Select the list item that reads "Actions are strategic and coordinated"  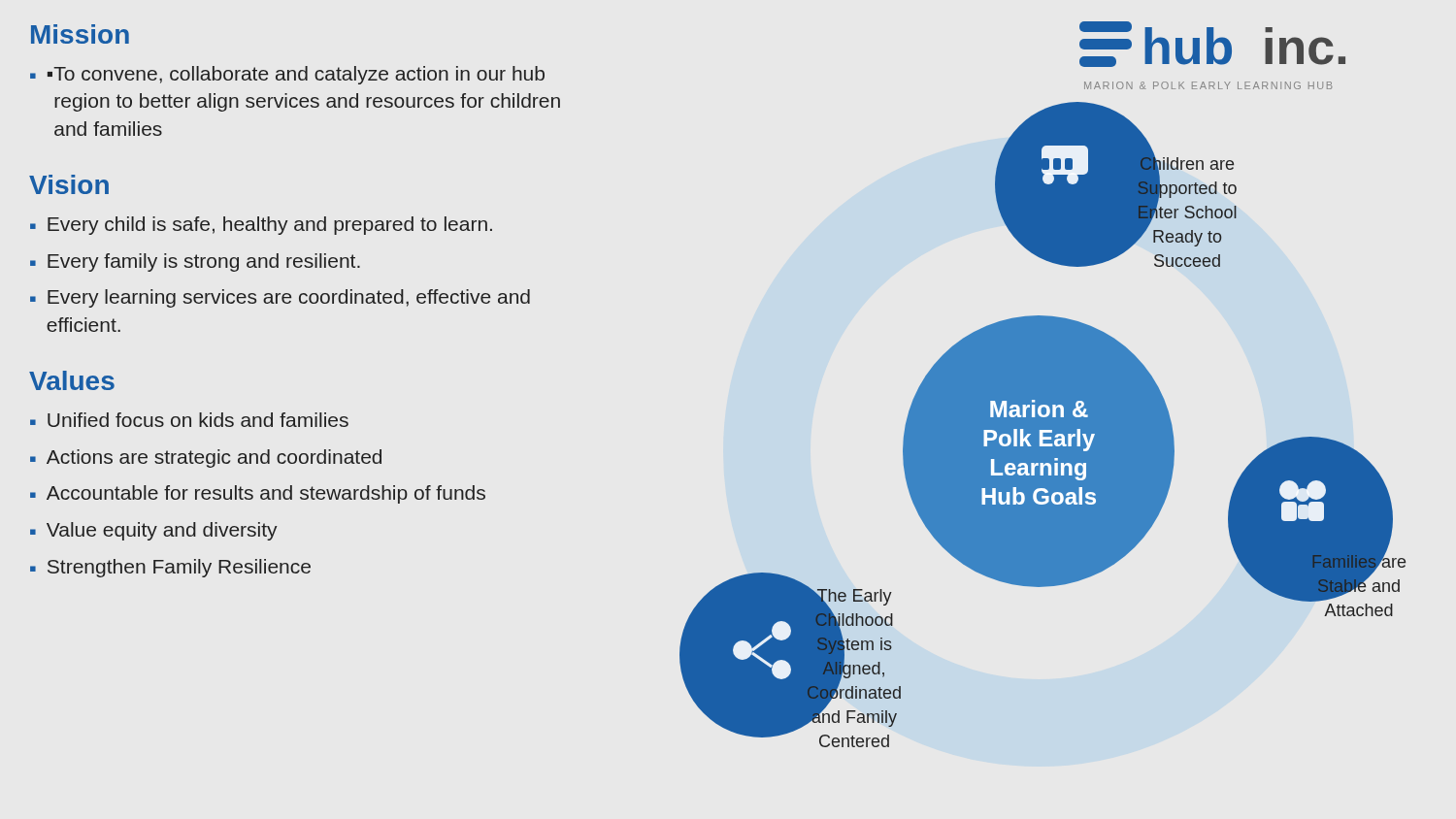215,457
